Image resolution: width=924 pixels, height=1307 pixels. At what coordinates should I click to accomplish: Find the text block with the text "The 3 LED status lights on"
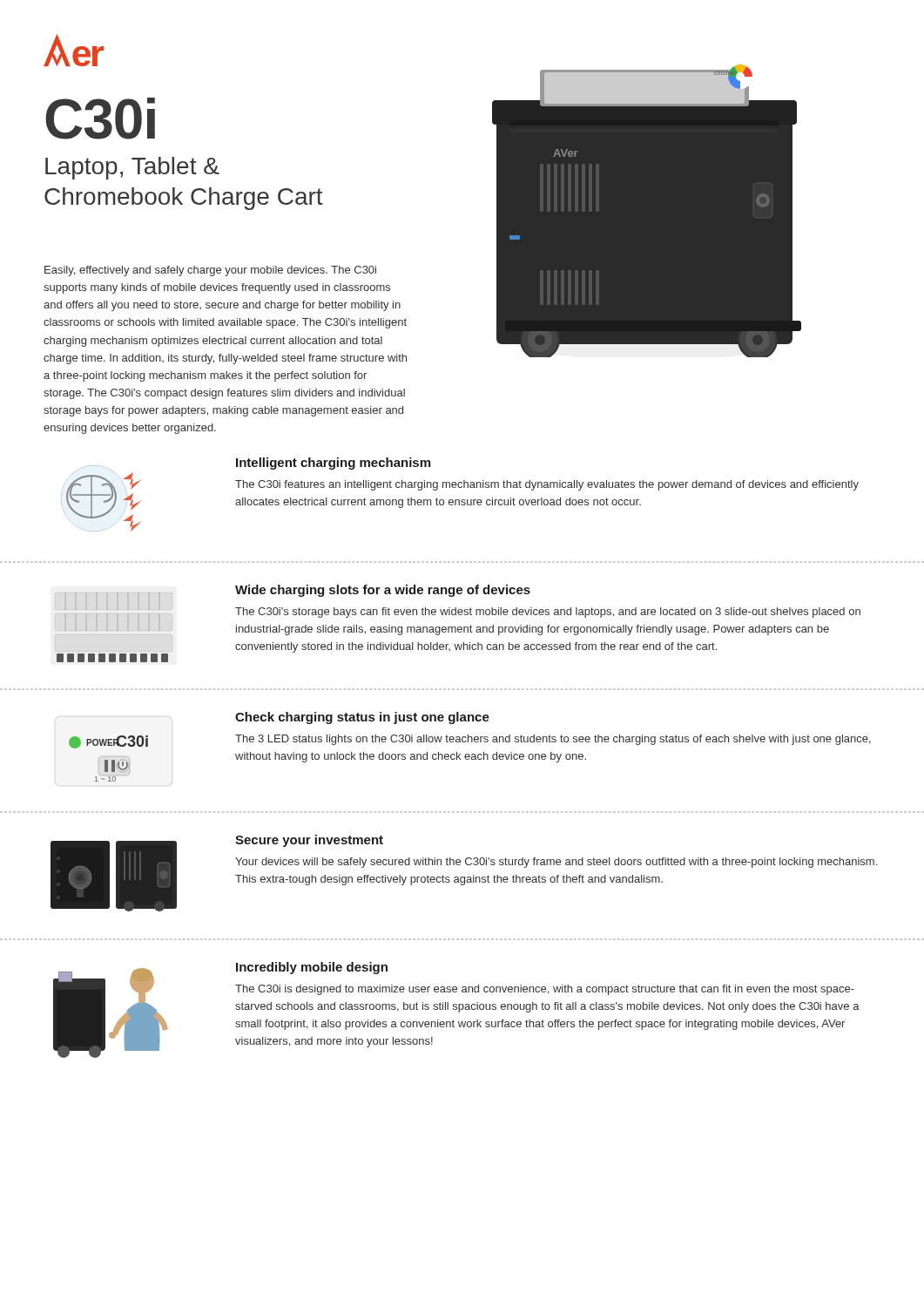click(553, 747)
